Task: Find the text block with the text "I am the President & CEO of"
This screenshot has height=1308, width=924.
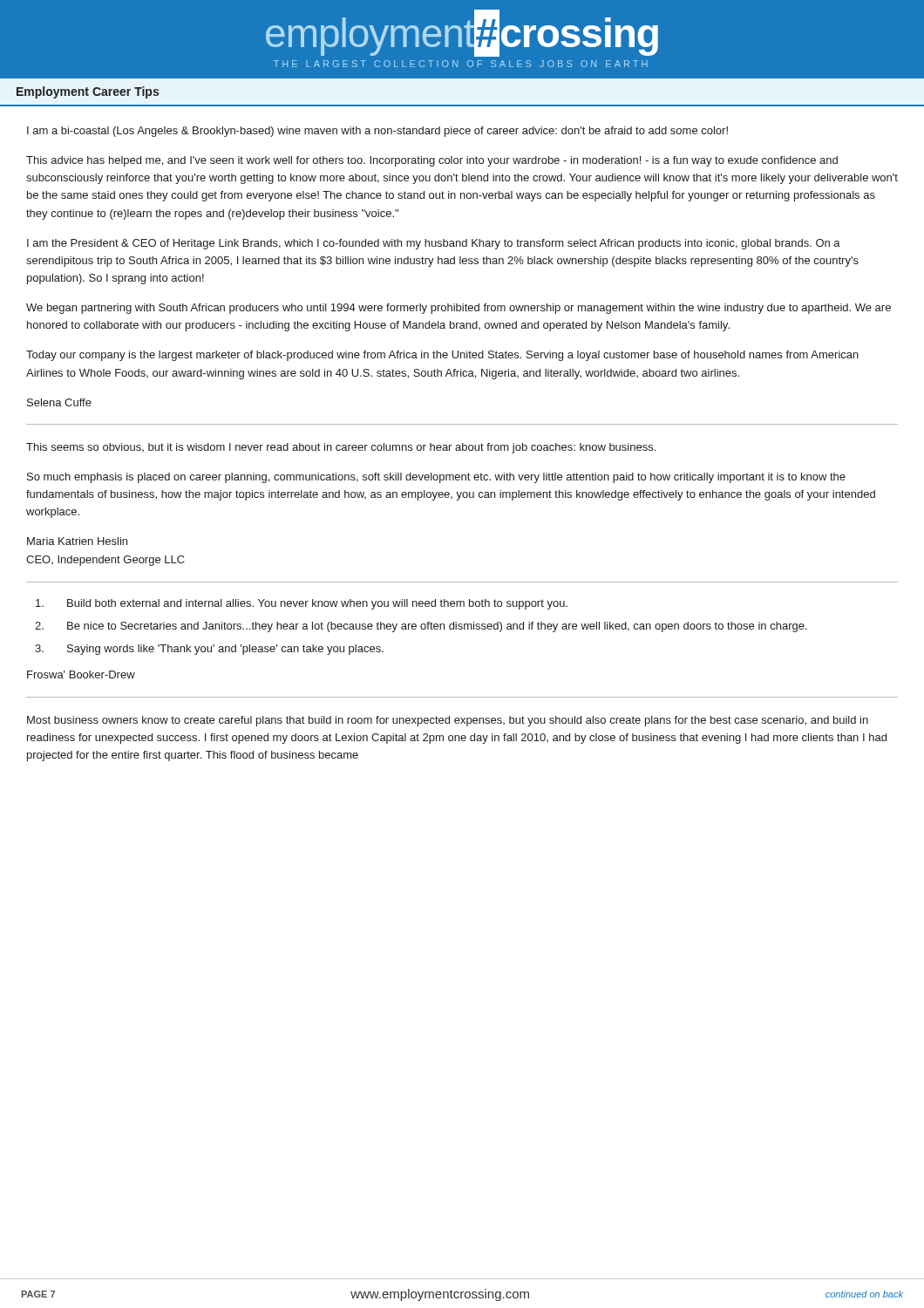Action: [x=442, y=260]
